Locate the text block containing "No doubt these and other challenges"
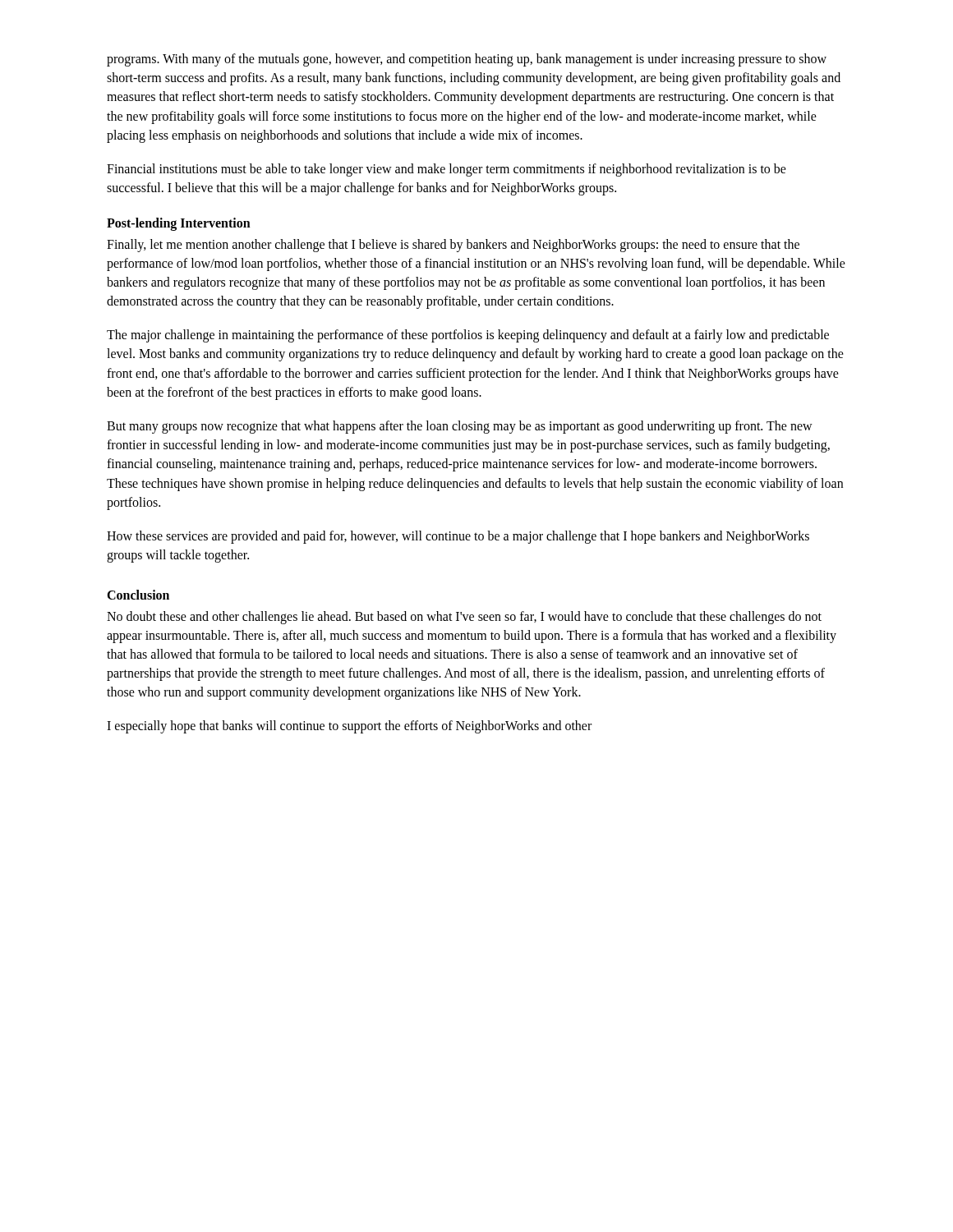953x1232 pixels. [x=472, y=654]
